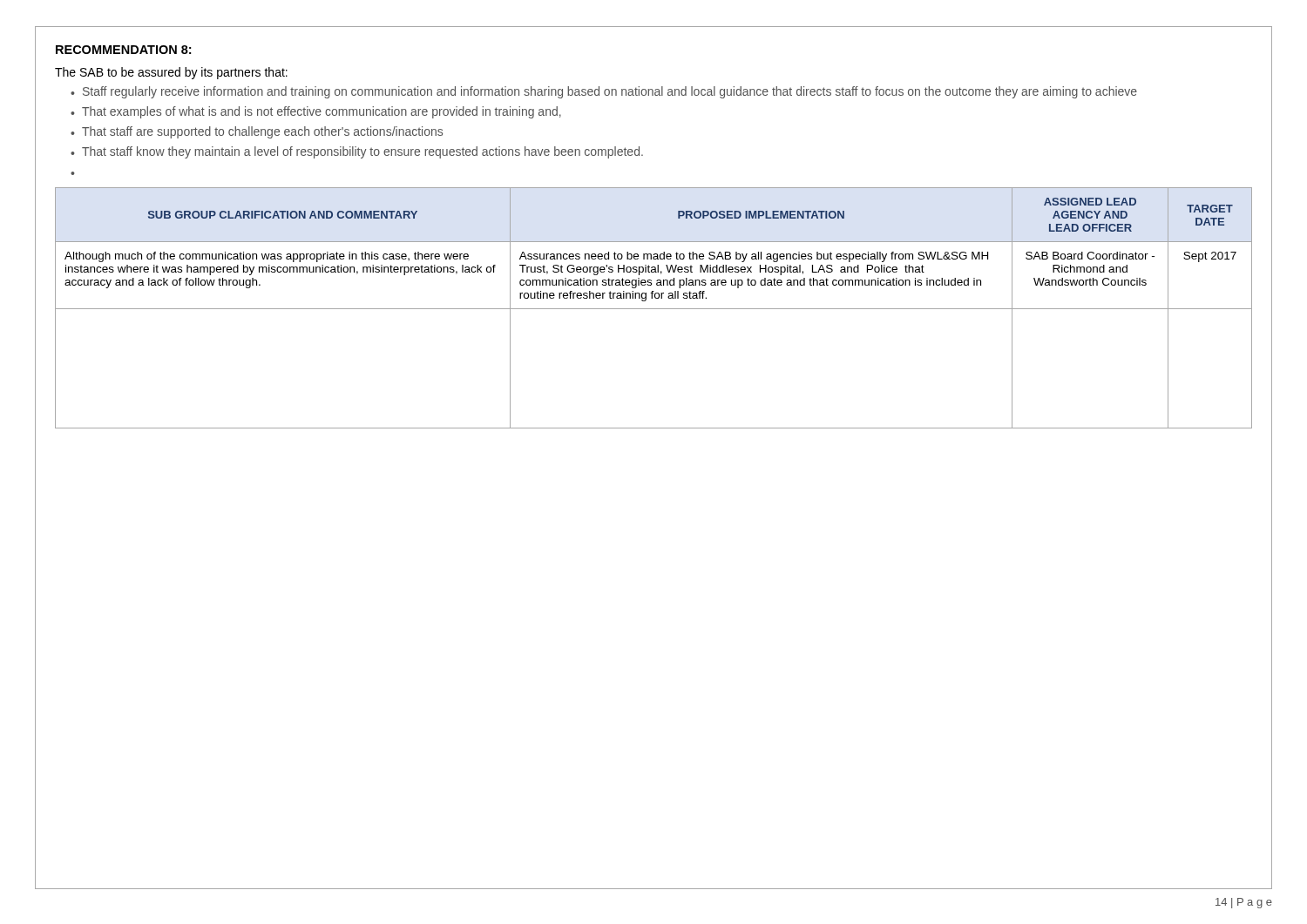Locate the section header
Screen dimensions: 924x1307
click(124, 50)
